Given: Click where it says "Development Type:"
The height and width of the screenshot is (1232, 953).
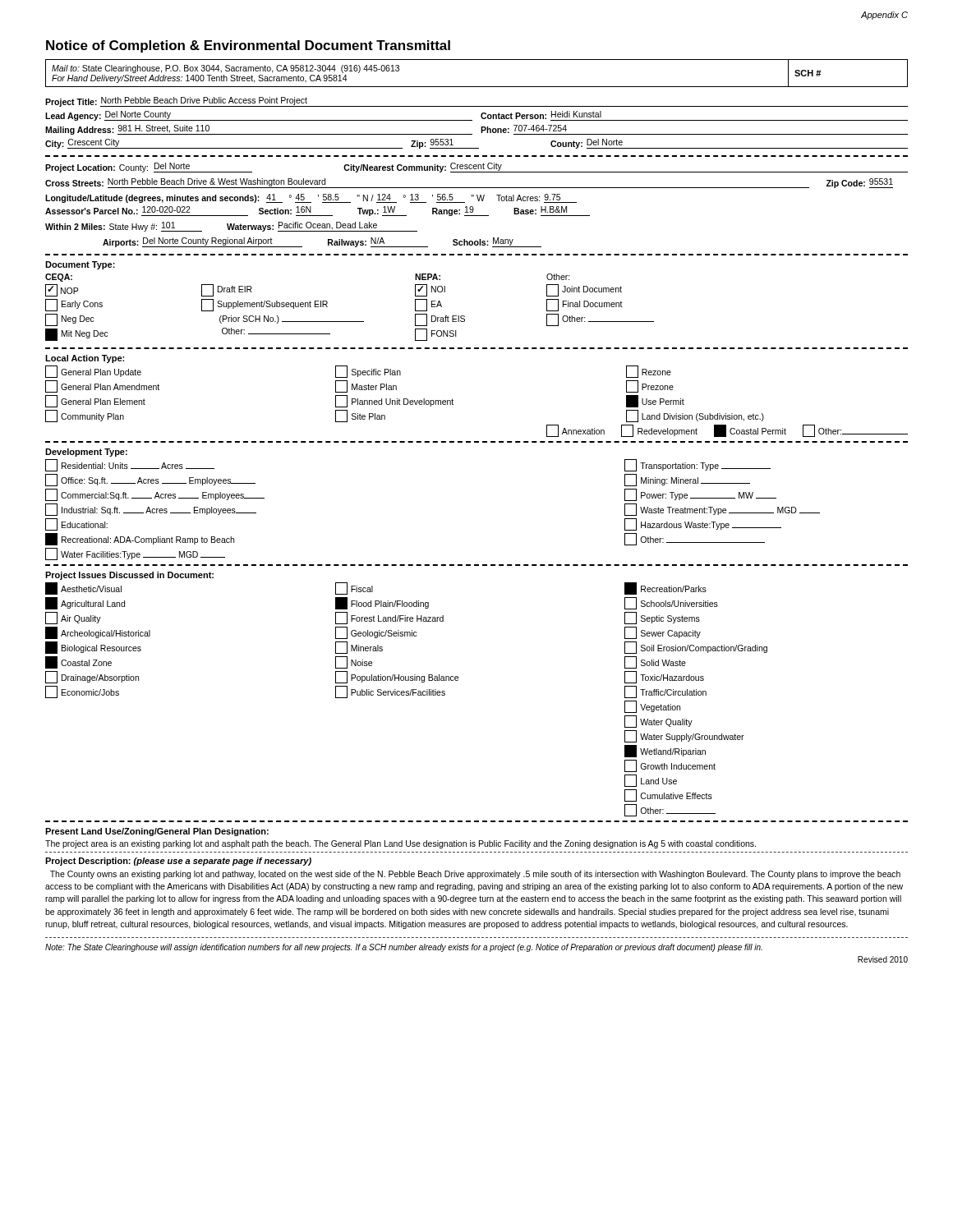Looking at the screenshot, I should (x=87, y=452).
